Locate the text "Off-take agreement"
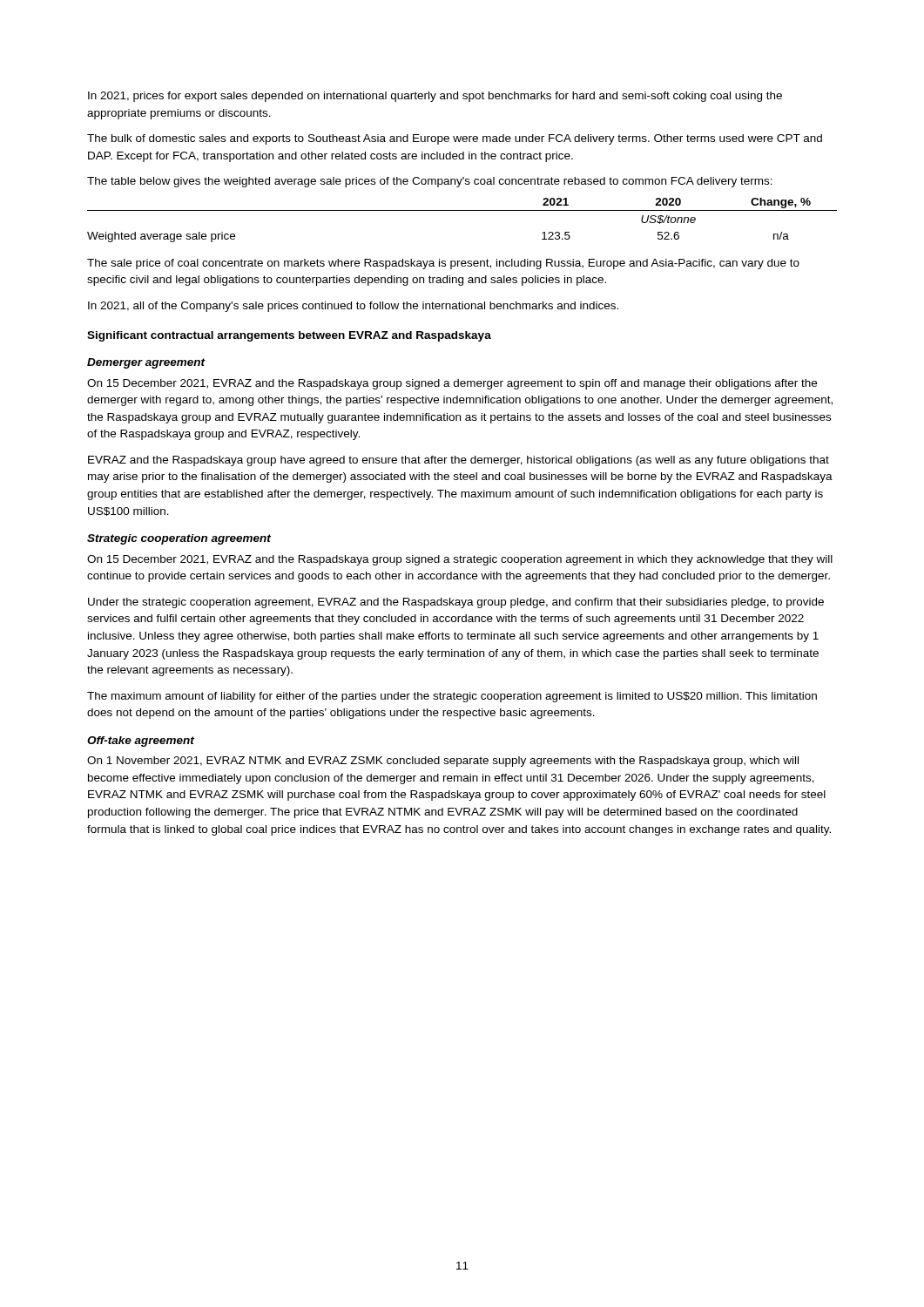Screen dimensions: 1307x924 click(x=141, y=742)
